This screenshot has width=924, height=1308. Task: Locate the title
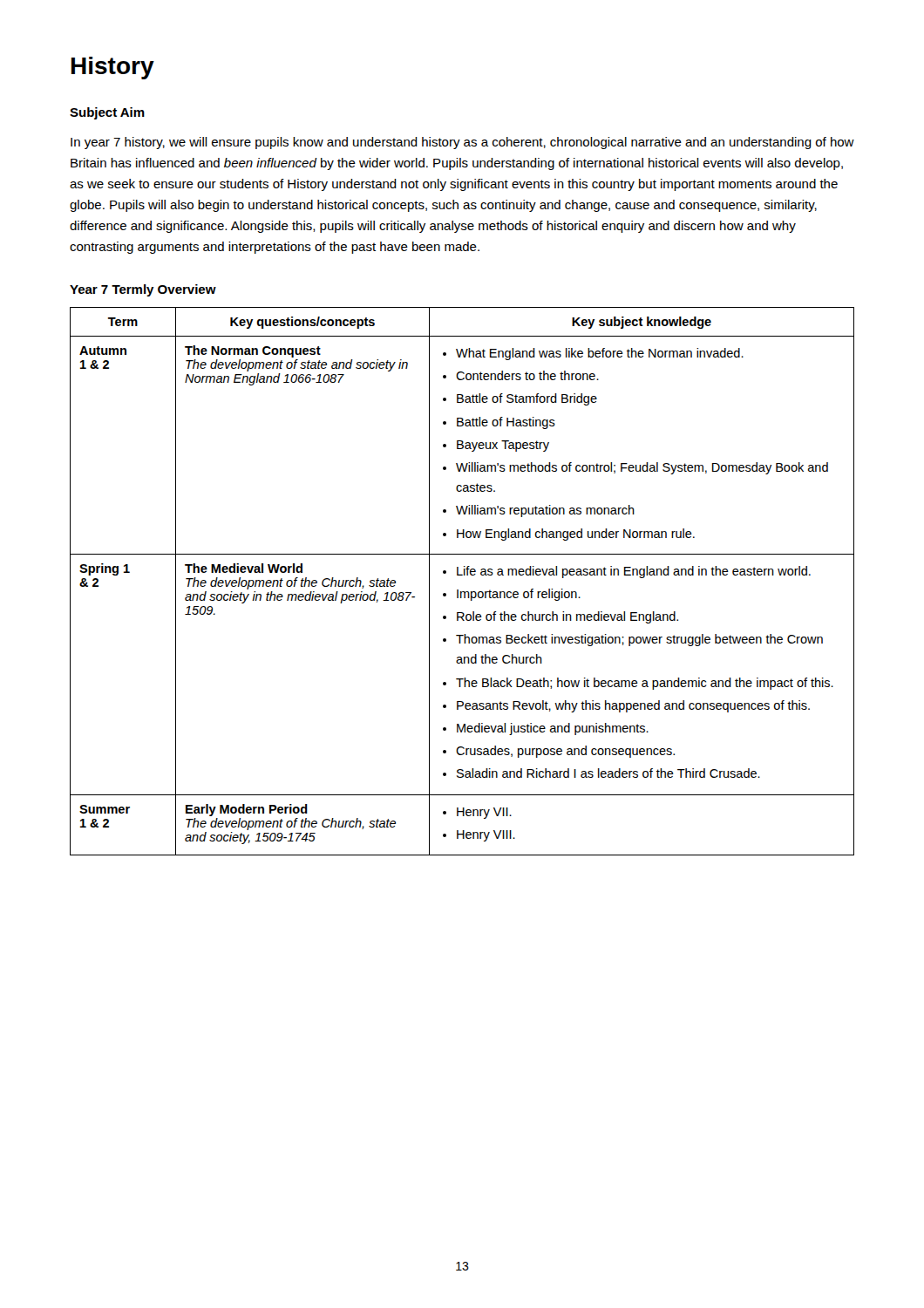tap(112, 66)
